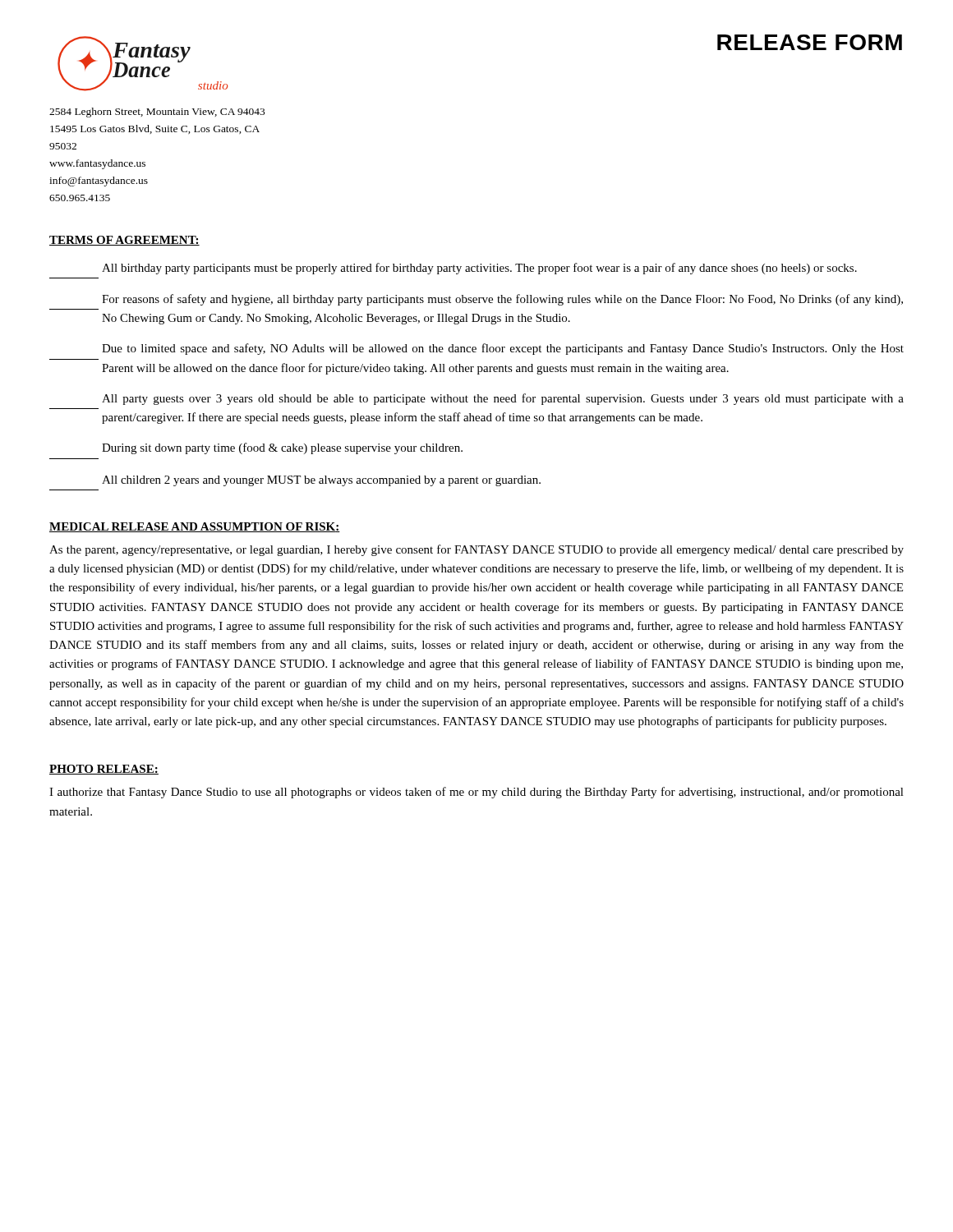Find the element starting "For reasons of safety and hygiene, all"
This screenshot has height=1232, width=953.
tap(476, 309)
